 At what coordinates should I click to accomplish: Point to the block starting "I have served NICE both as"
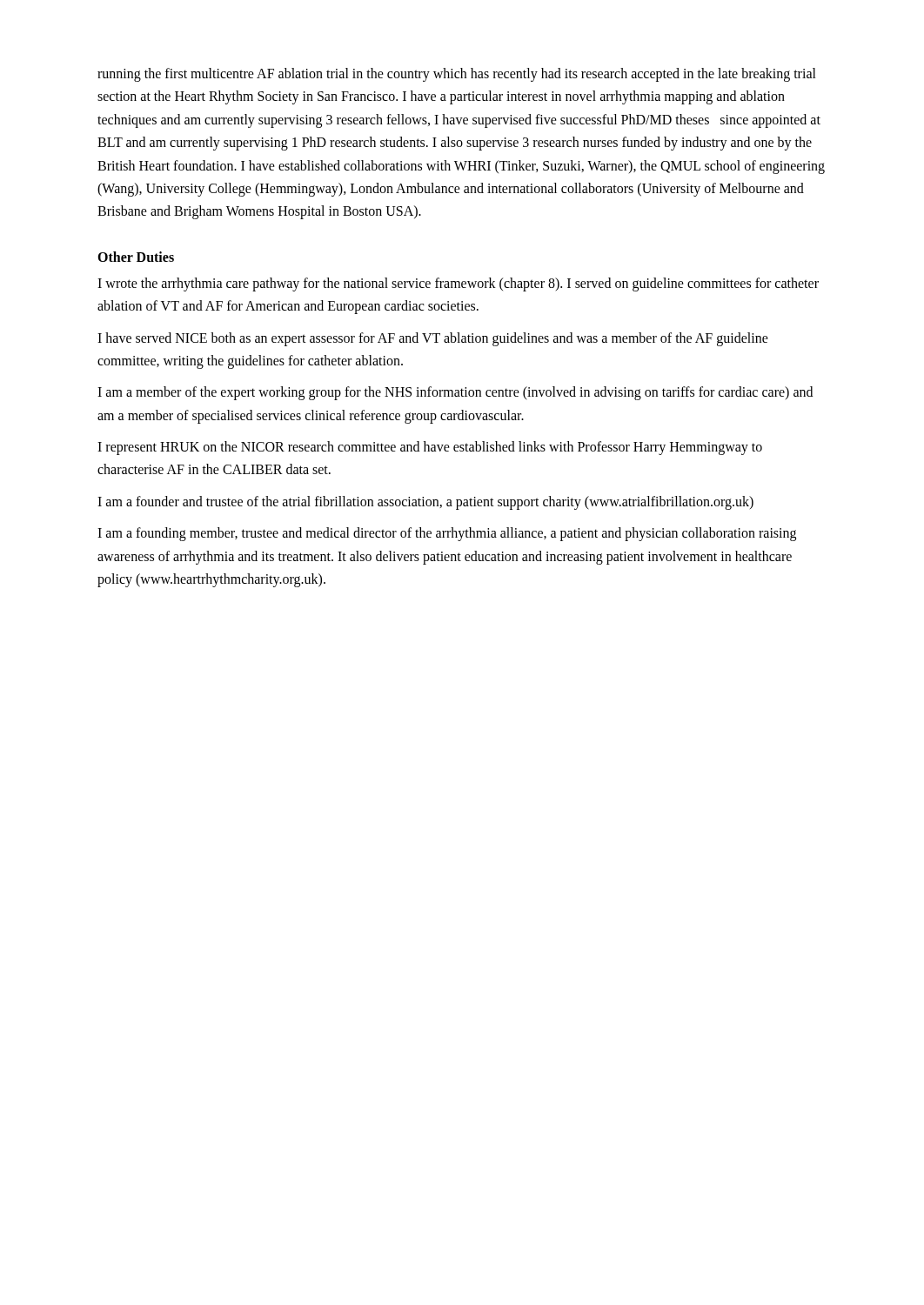462,350
